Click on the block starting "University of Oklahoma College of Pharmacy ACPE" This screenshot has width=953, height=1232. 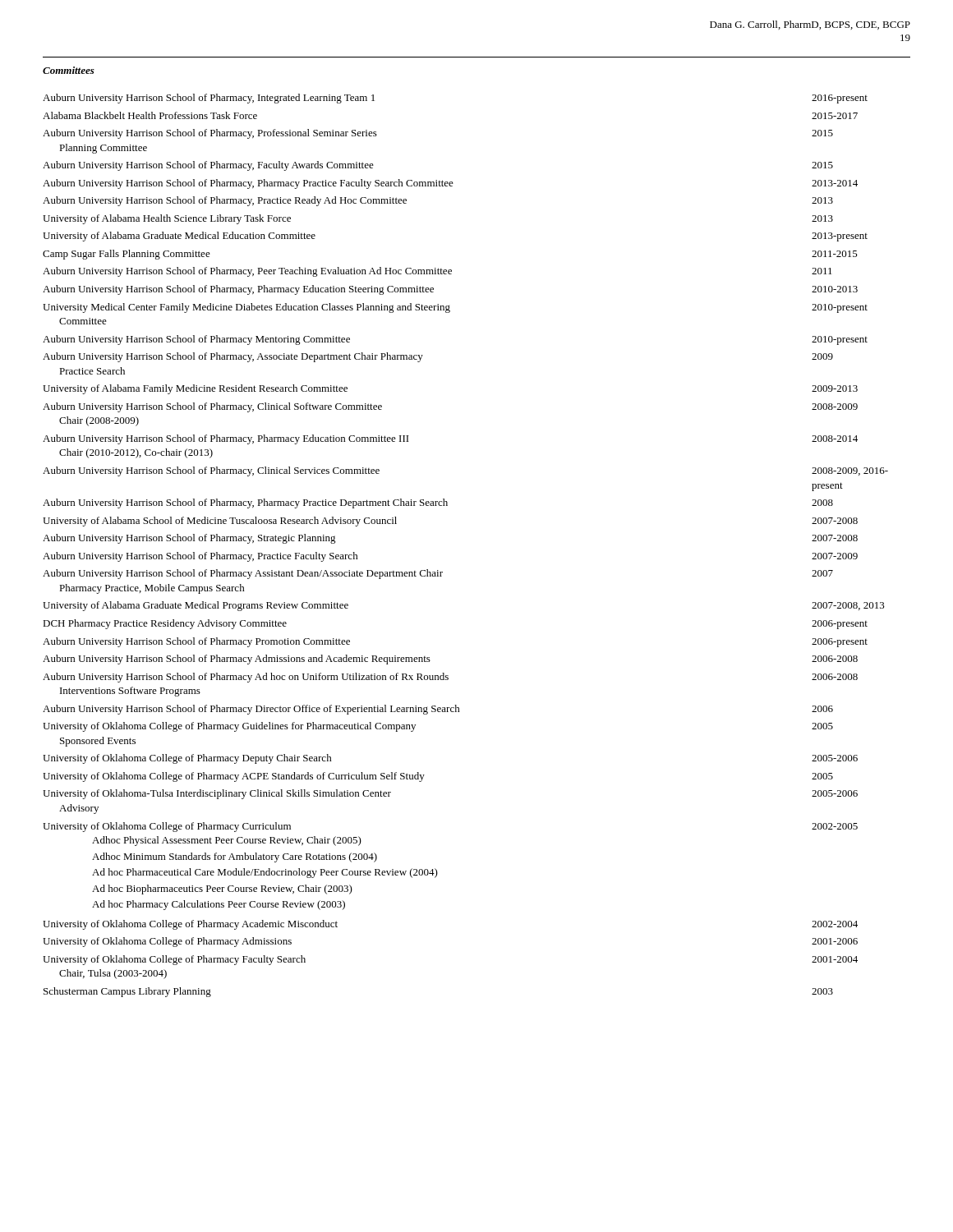(236, 777)
